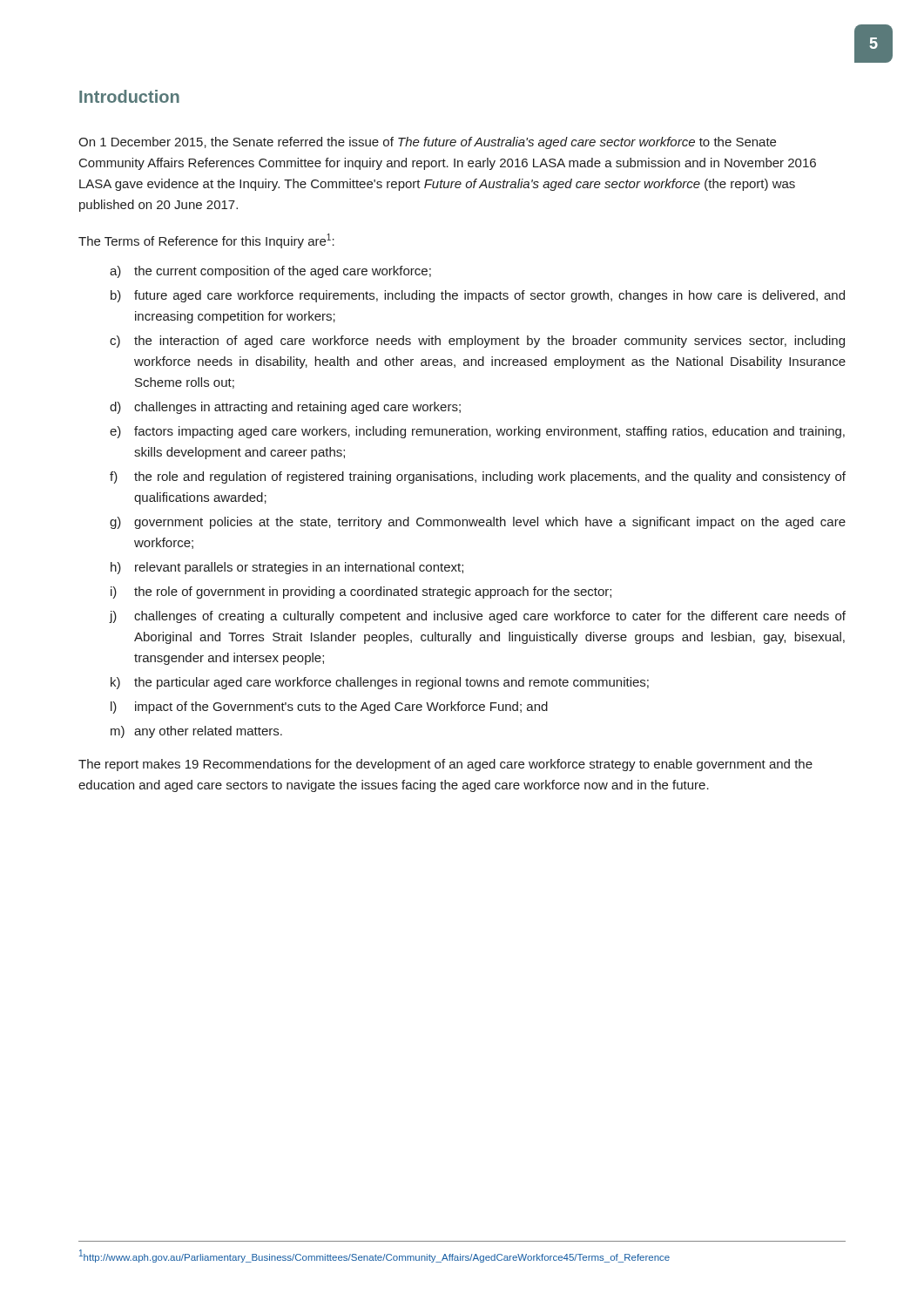Viewport: 924px width, 1307px height.
Task: Select the list item that reads "d) challenges in attracting and retaining"
Action: [285, 408]
